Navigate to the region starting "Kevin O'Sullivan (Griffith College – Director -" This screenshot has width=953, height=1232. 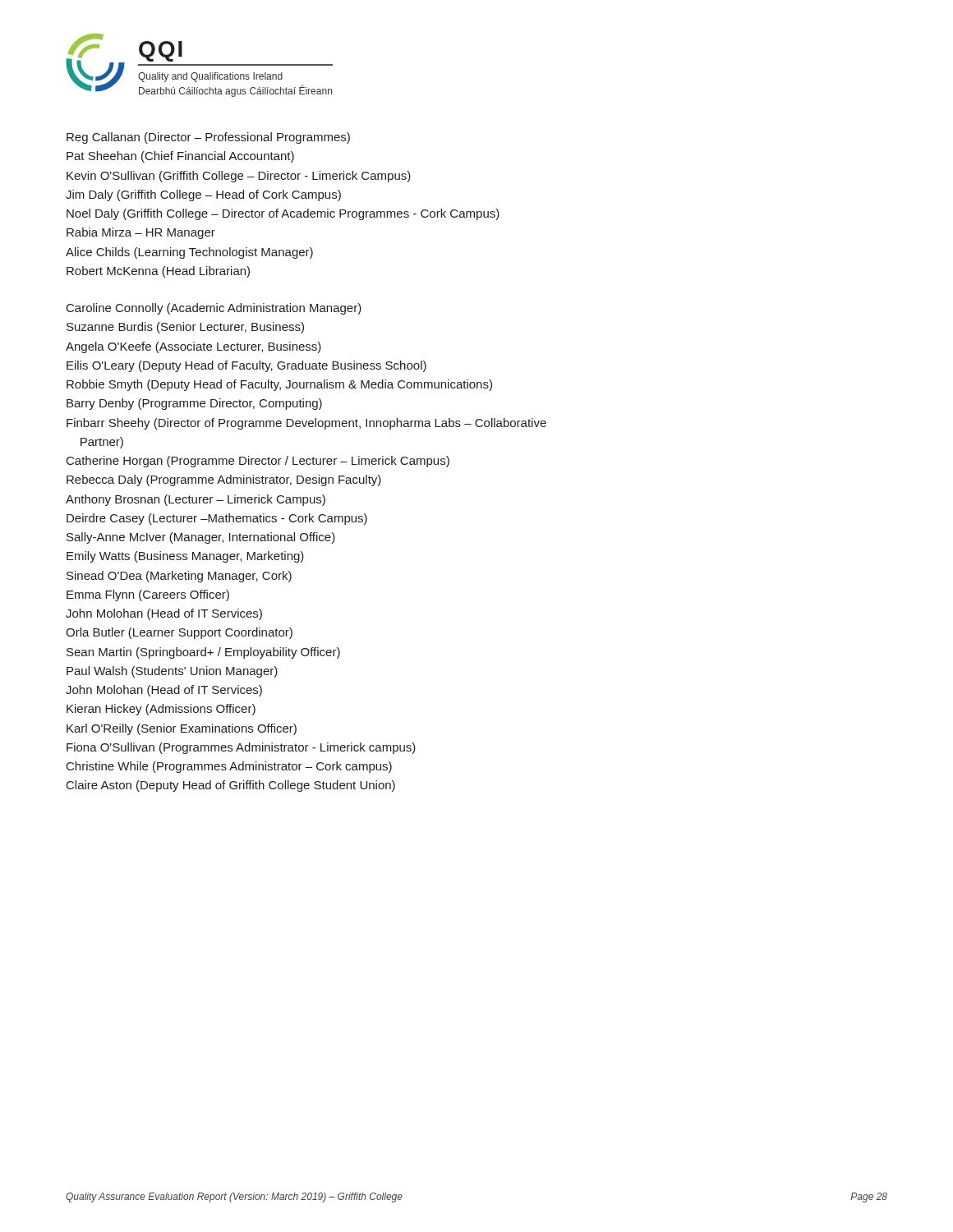[x=238, y=175]
